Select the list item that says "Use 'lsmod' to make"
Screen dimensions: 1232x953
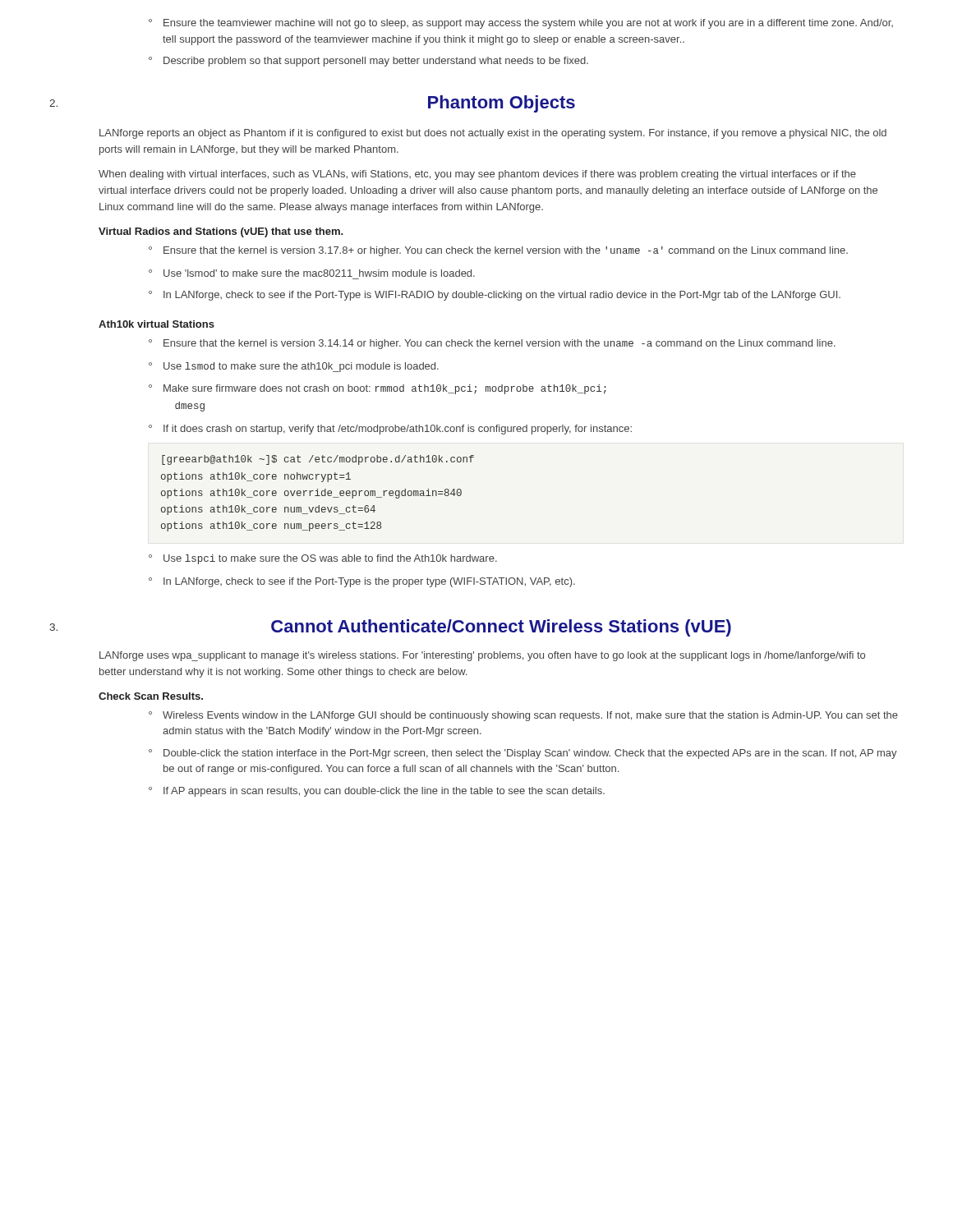tap(319, 273)
